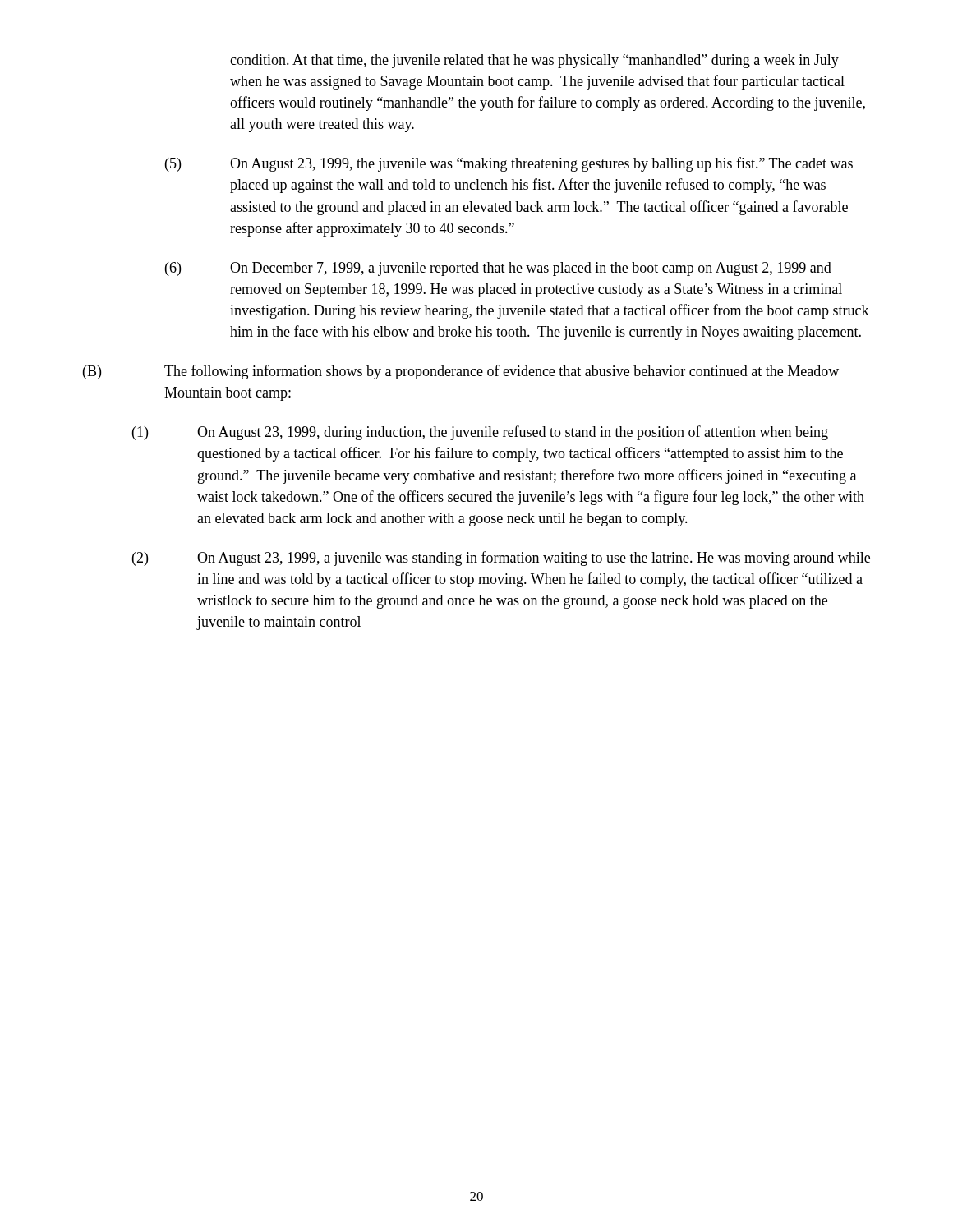Find the block on this page that starts "(5) On August 23,"
The image size is (953, 1232).
click(518, 196)
